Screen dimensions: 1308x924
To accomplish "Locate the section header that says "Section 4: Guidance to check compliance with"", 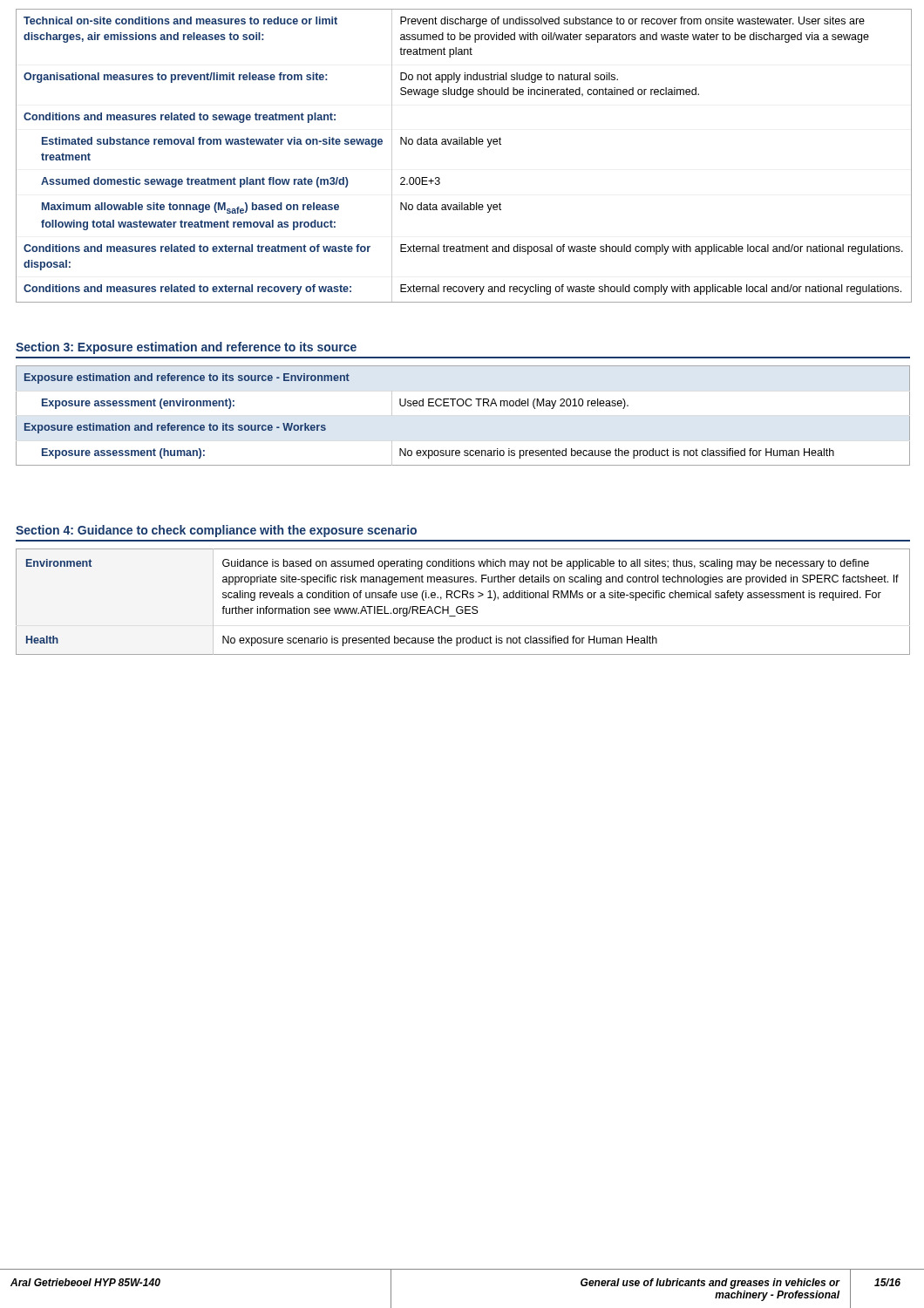I will coord(216,530).
